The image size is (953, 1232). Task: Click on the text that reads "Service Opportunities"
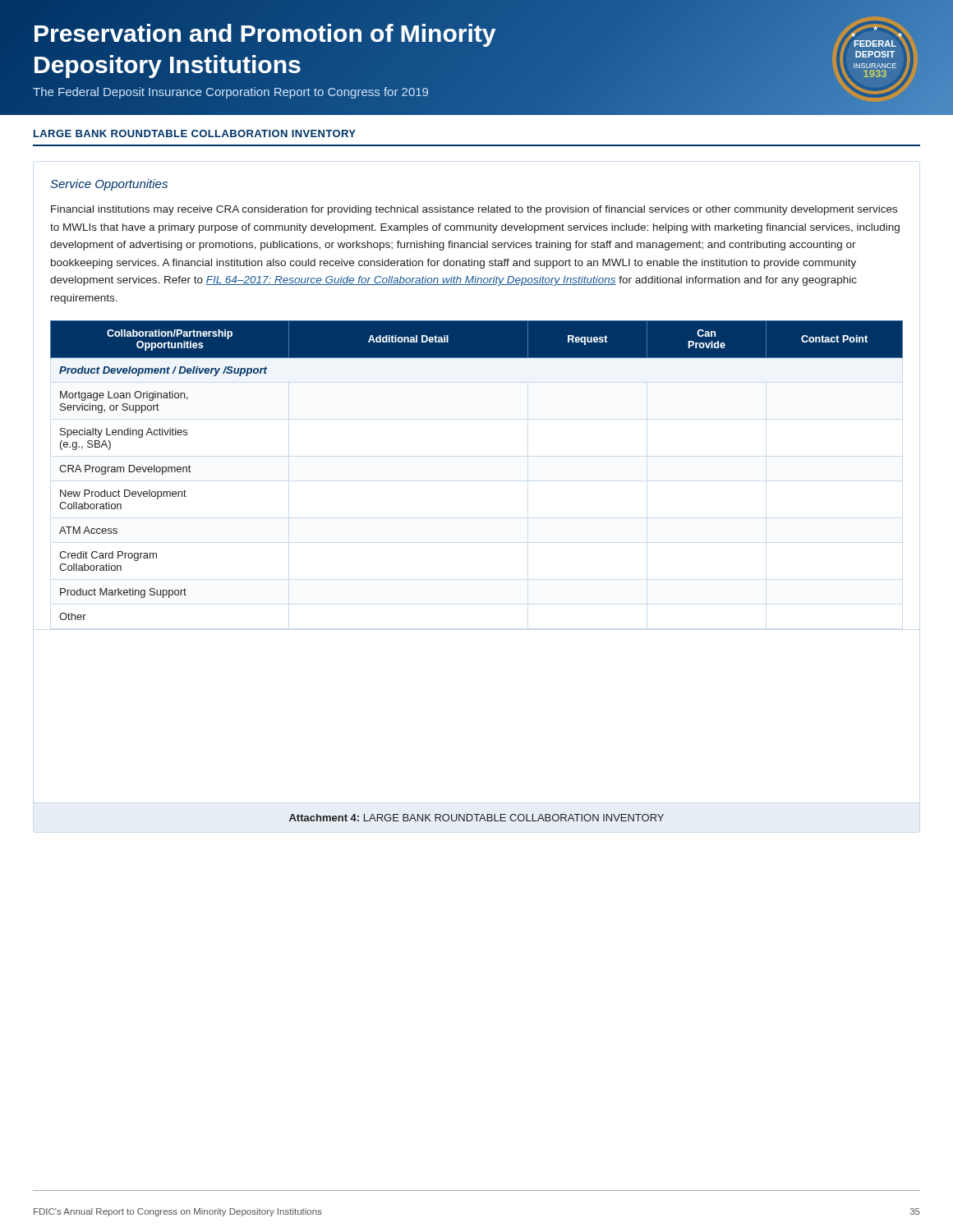[109, 185]
